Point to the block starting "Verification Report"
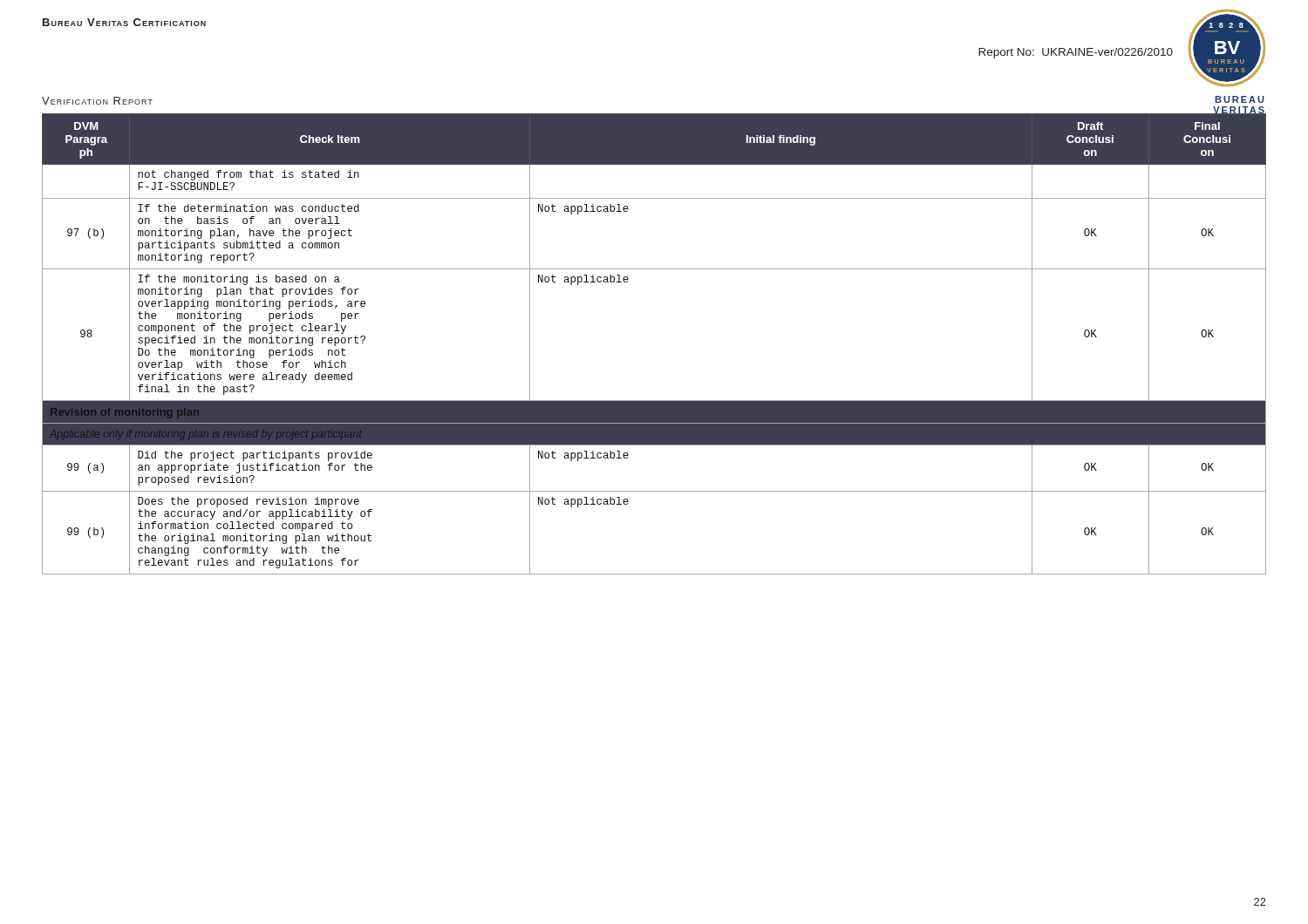The width and height of the screenshot is (1308, 924). coord(98,101)
